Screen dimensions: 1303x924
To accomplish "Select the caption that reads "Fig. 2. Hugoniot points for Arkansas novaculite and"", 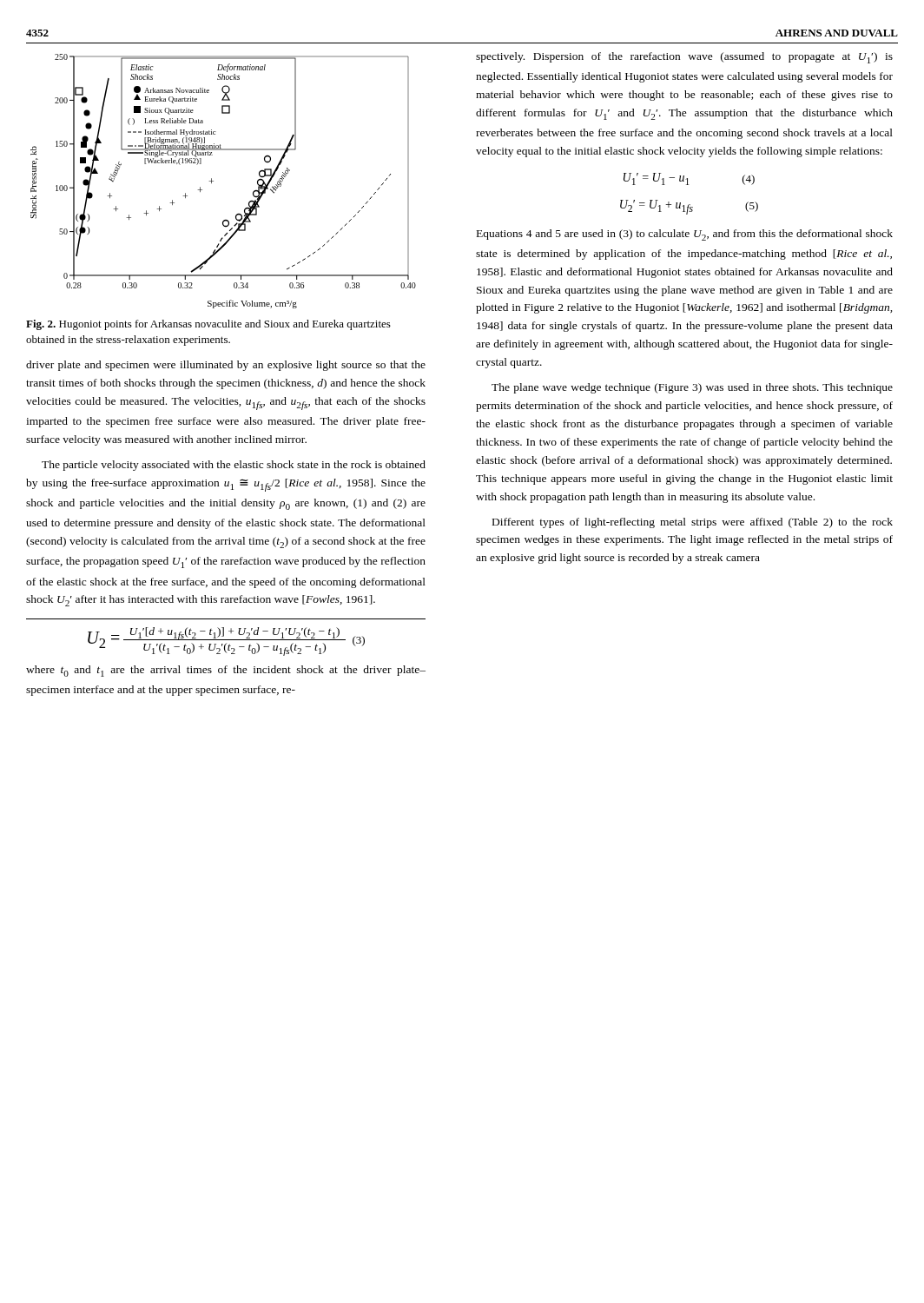I will pos(208,331).
